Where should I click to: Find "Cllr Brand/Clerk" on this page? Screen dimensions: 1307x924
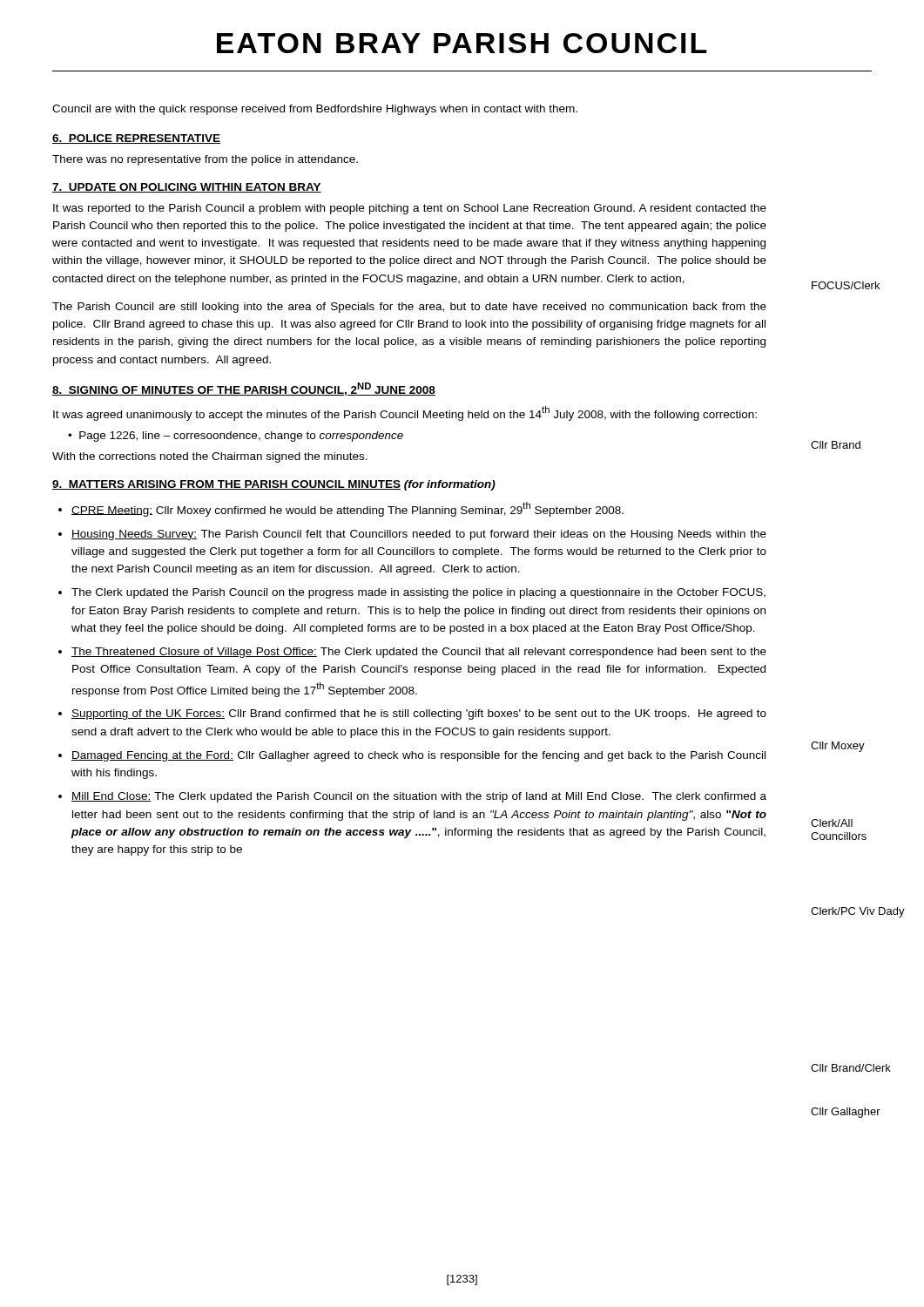[851, 1068]
